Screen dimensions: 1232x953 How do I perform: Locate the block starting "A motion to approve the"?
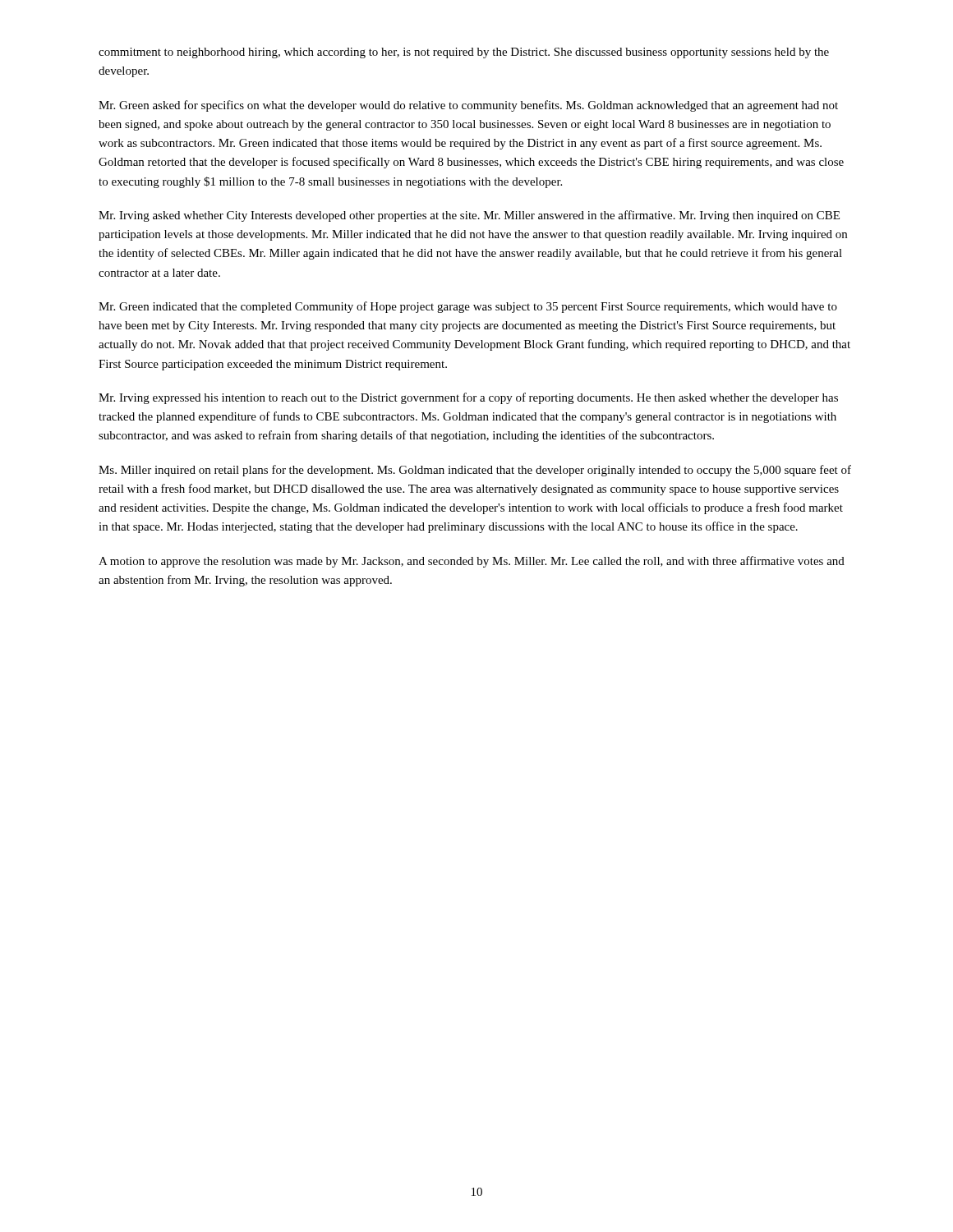coord(471,570)
